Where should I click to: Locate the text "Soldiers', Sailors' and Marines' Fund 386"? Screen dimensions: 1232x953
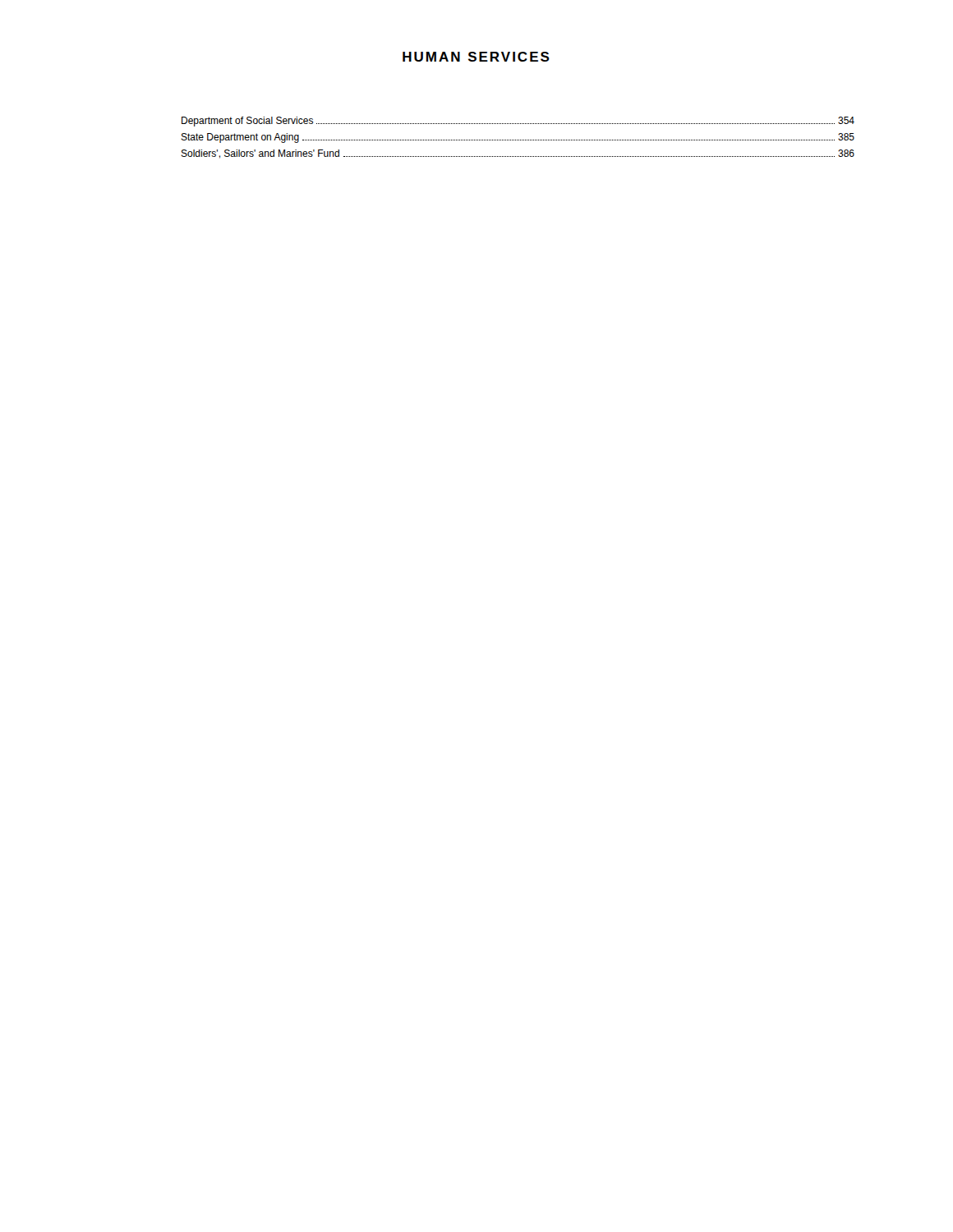[x=518, y=154]
